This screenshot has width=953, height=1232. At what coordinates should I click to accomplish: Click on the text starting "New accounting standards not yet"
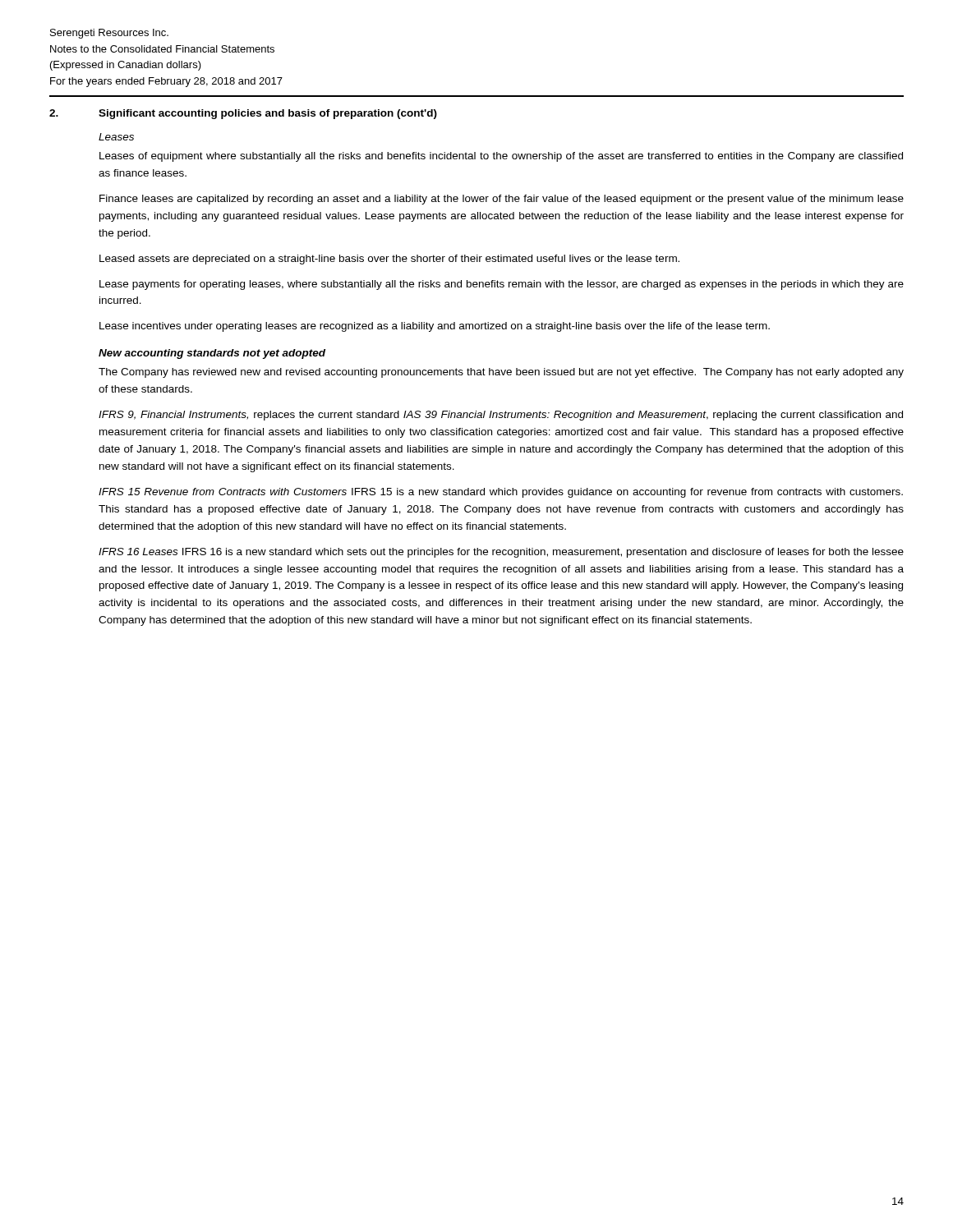pyautogui.click(x=212, y=353)
